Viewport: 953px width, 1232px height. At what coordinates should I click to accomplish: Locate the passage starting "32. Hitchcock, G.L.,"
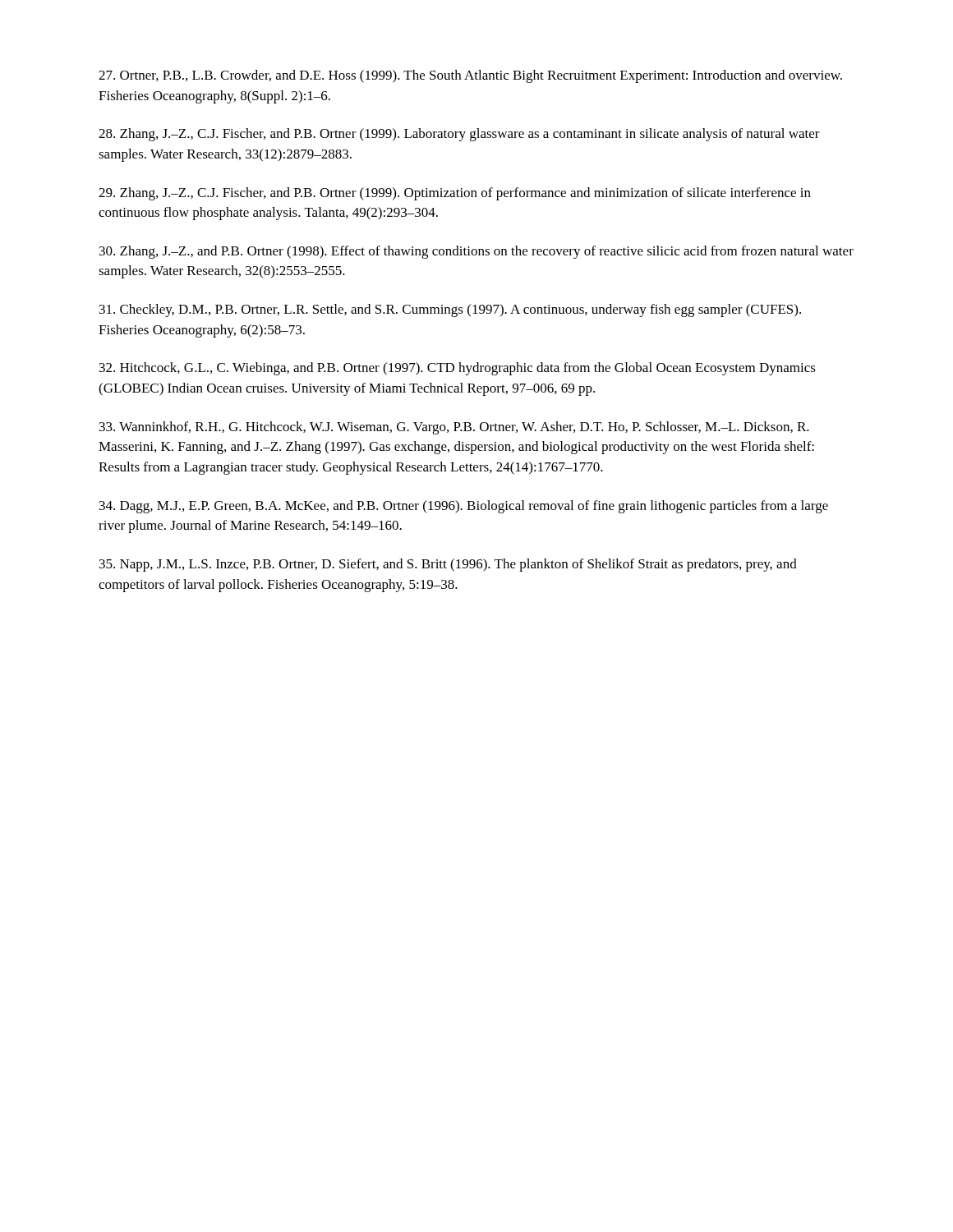pyautogui.click(x=457, y=378)
